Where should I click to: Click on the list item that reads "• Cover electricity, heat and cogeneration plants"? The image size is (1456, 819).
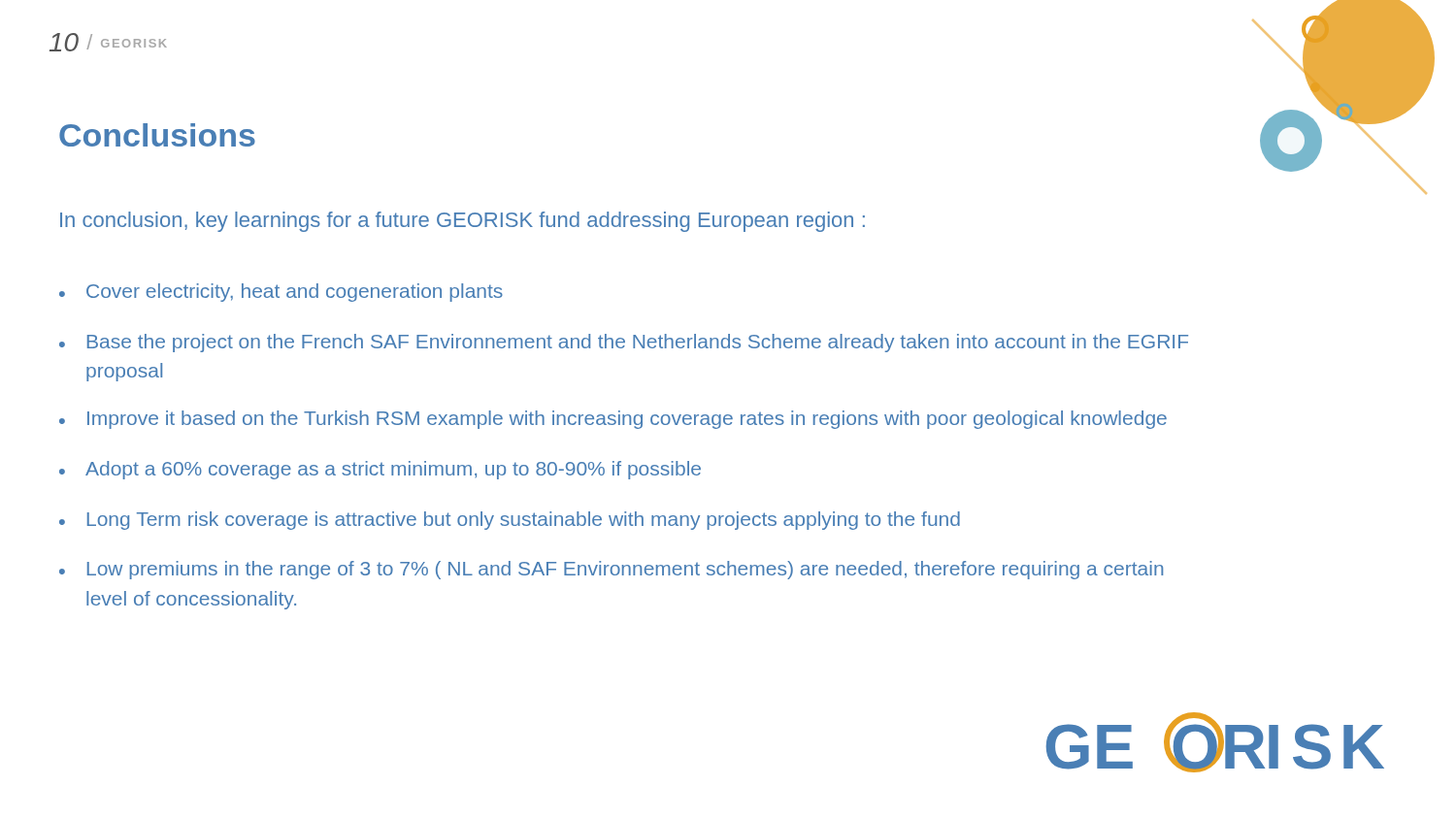point(281,293)
